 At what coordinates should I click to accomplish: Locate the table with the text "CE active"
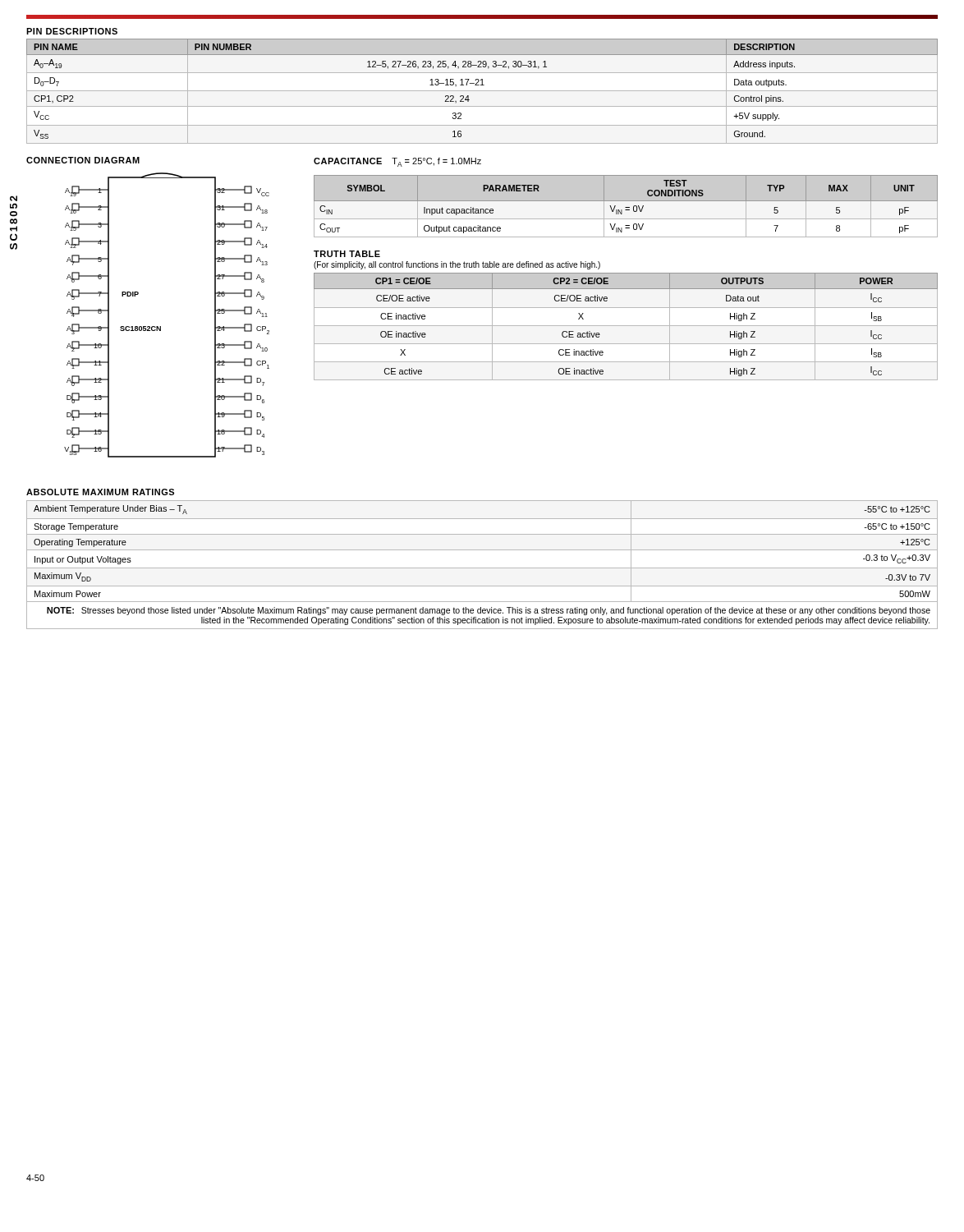click(626, 327)
